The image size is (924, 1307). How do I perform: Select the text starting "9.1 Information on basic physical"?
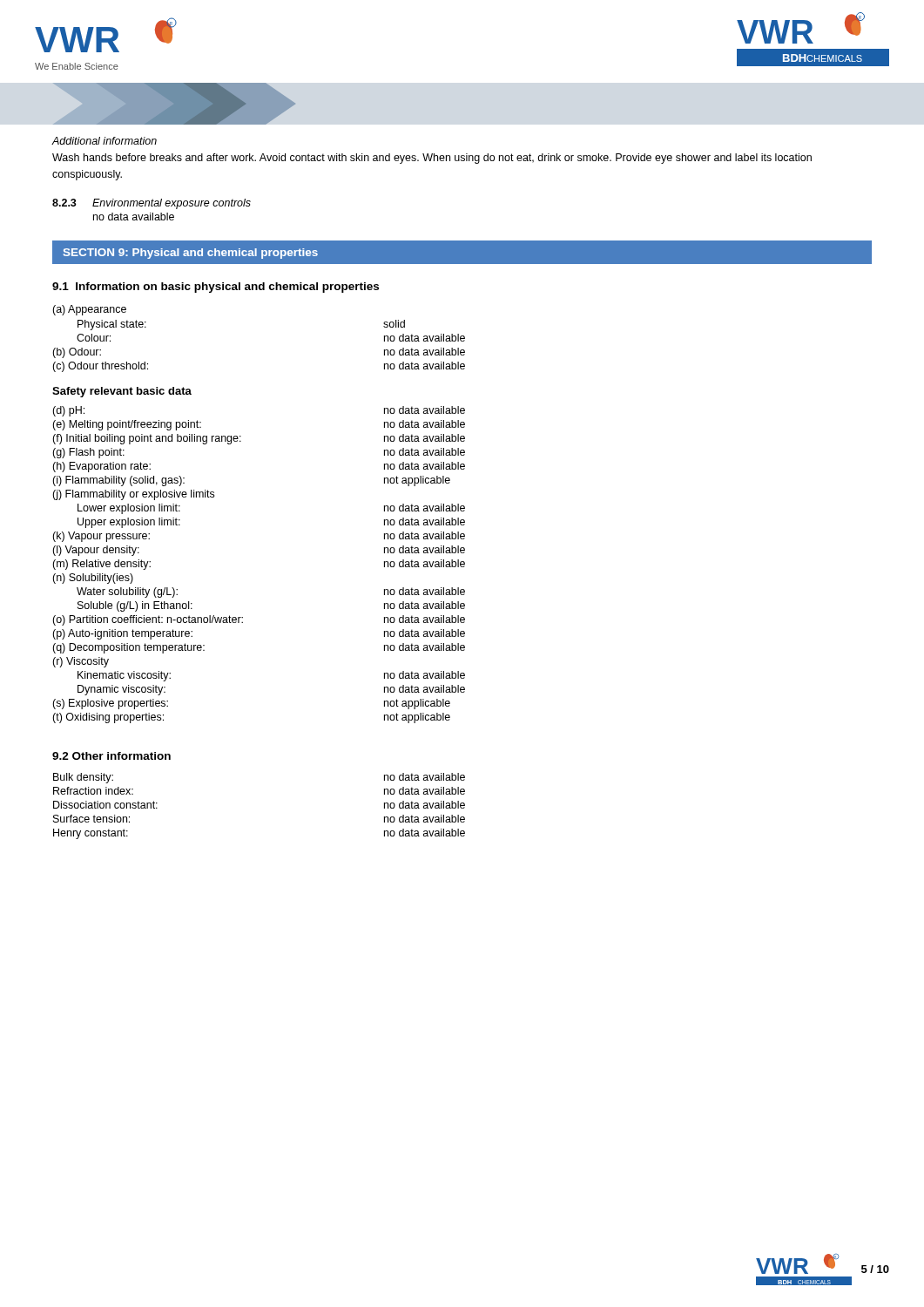point(216,286)
